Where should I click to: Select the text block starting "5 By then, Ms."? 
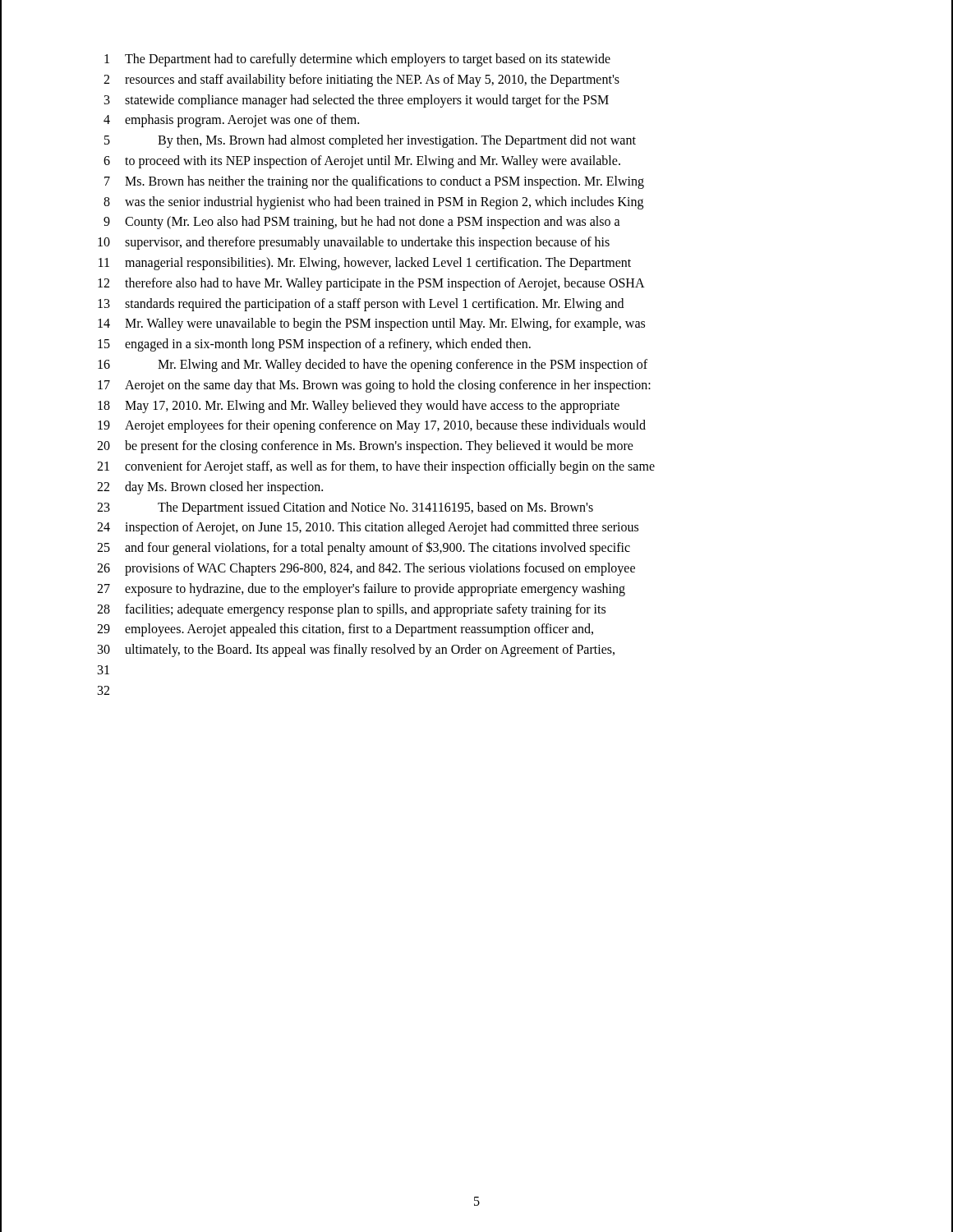point(485,243)
